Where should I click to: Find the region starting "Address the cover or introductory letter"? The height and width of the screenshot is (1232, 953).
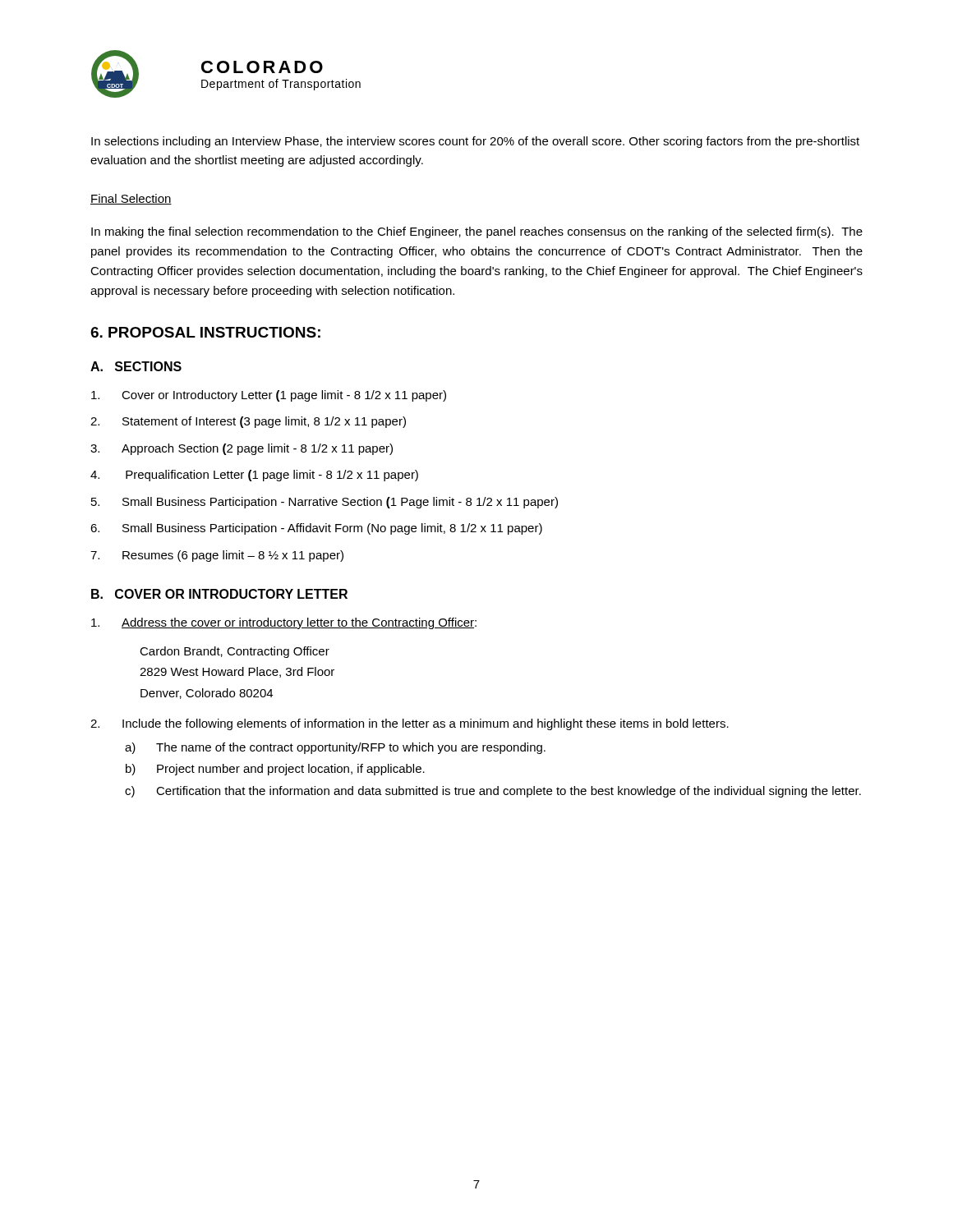(x=476, y=623)
